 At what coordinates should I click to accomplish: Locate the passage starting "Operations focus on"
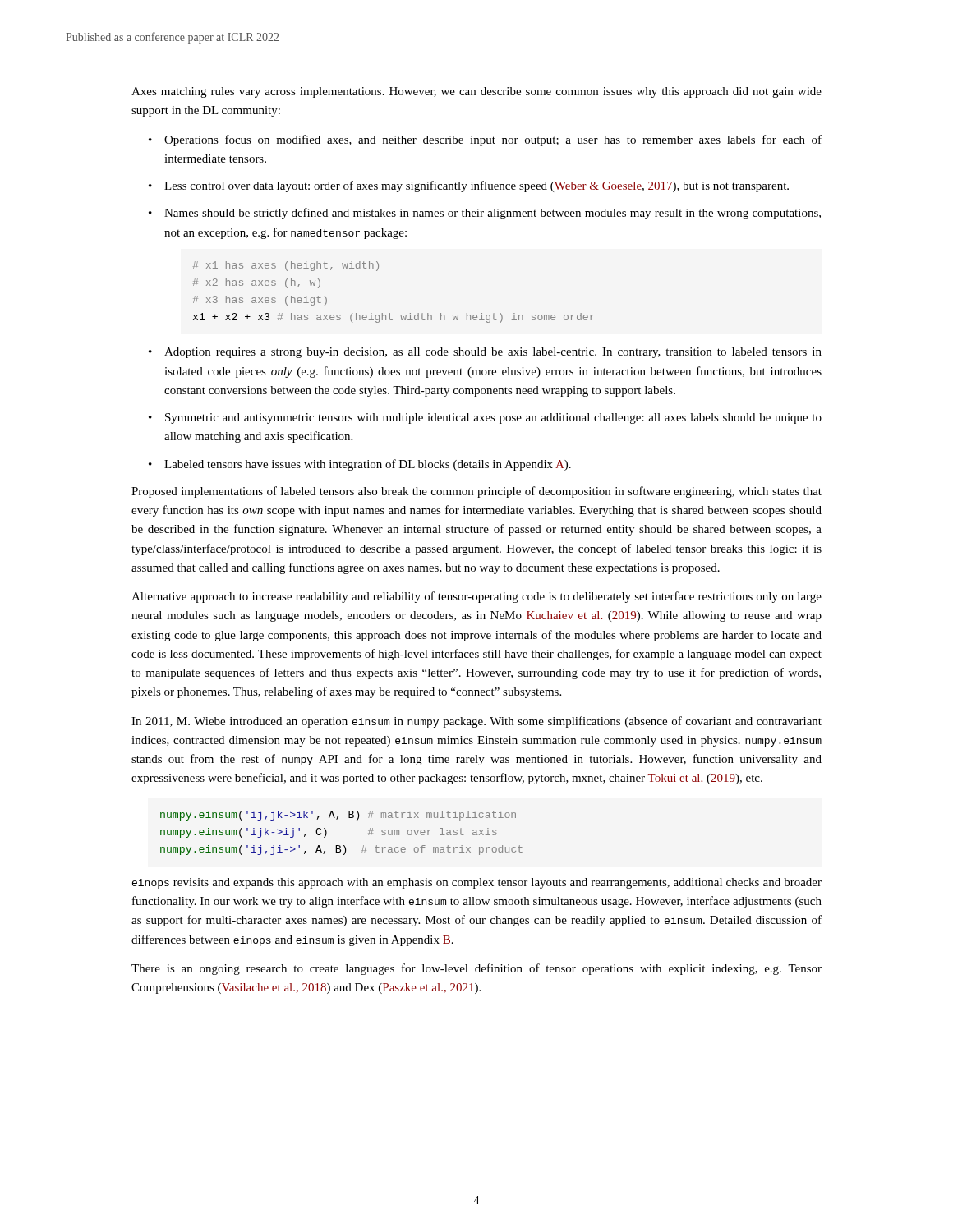[485, 149]
